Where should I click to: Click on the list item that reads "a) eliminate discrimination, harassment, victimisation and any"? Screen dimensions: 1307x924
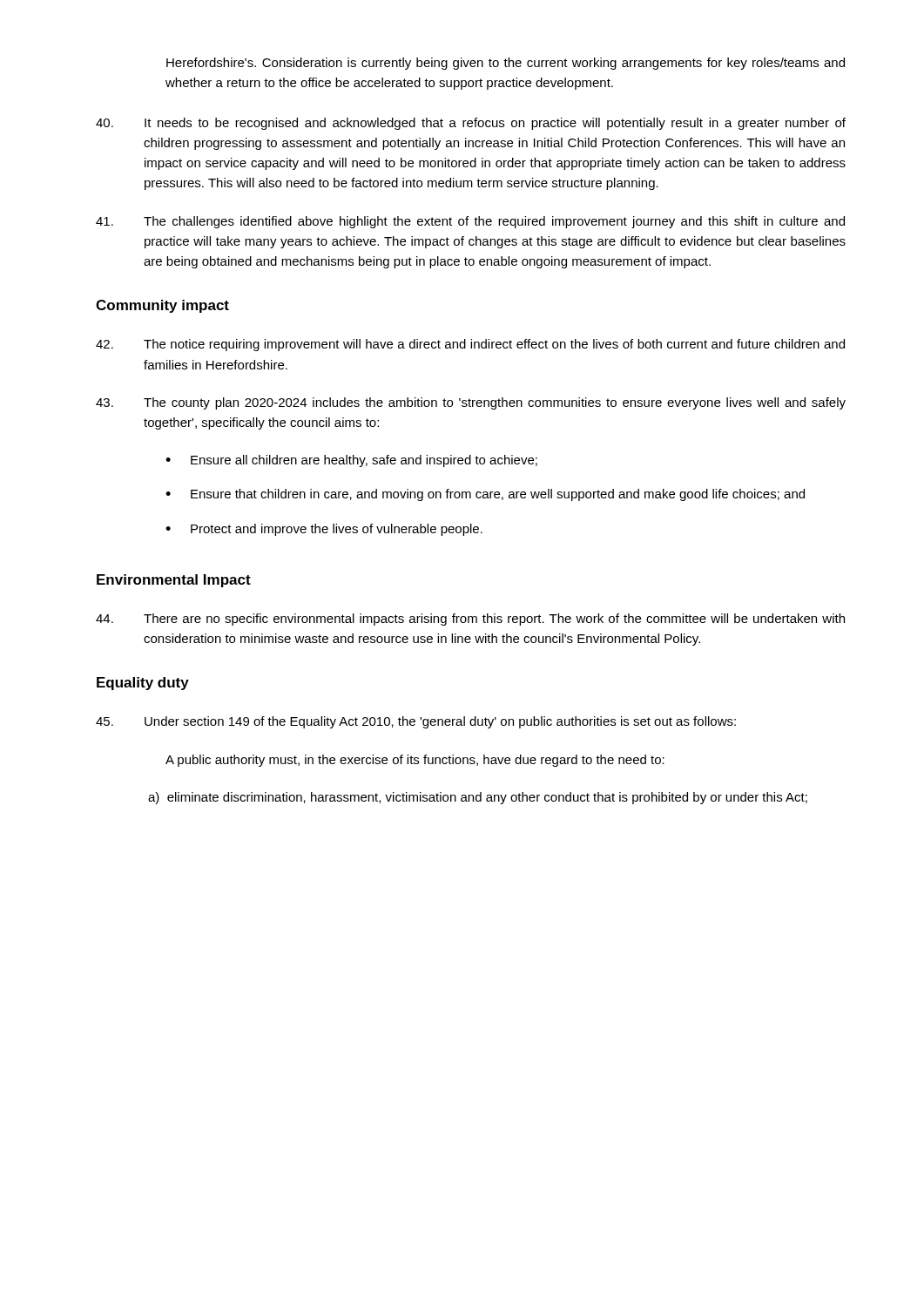click(478, 797)
